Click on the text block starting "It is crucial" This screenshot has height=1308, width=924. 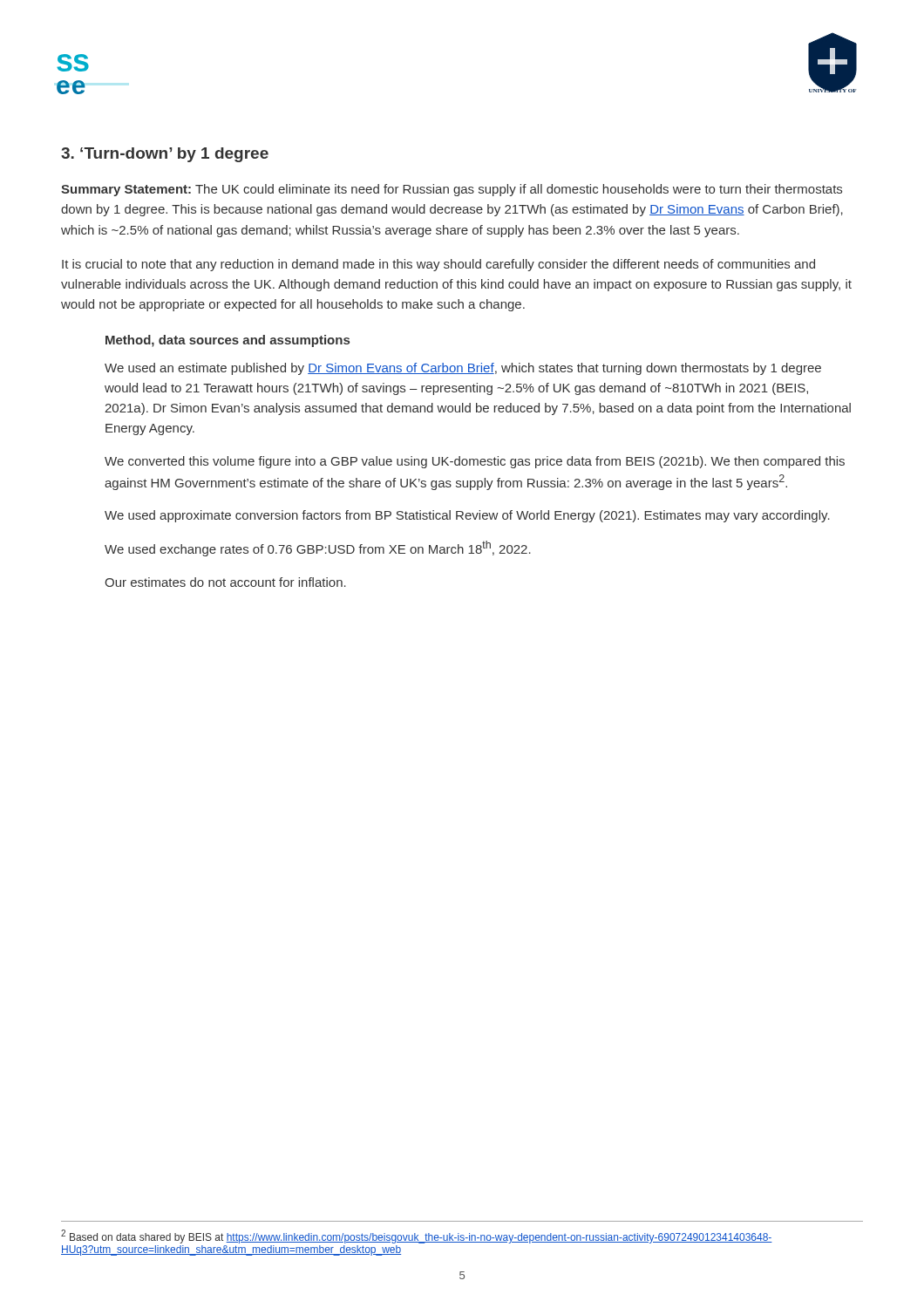click(x=456, y=284)
